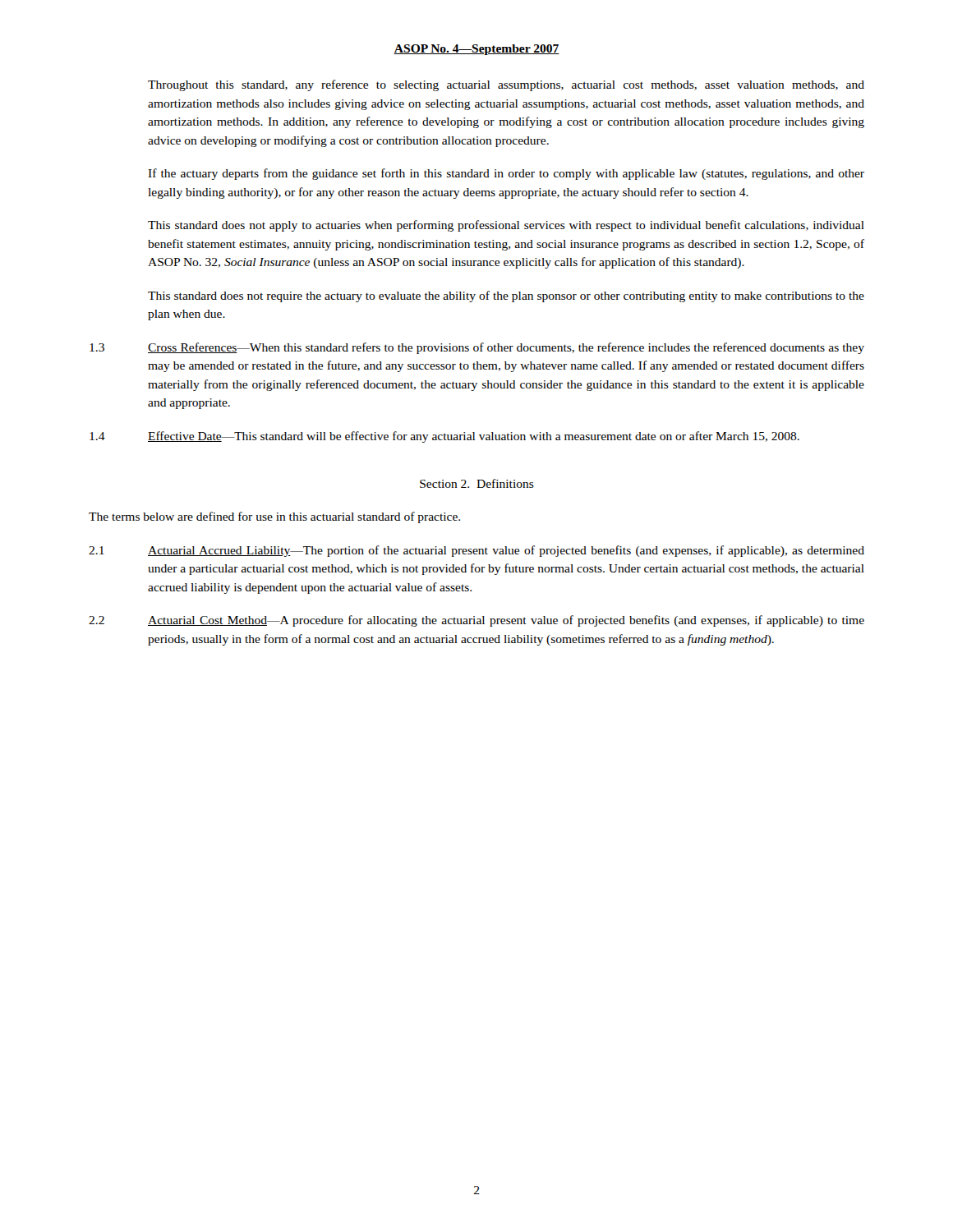Click on the element starting "Section 2. Definitions"

click(x=476, y=483)
